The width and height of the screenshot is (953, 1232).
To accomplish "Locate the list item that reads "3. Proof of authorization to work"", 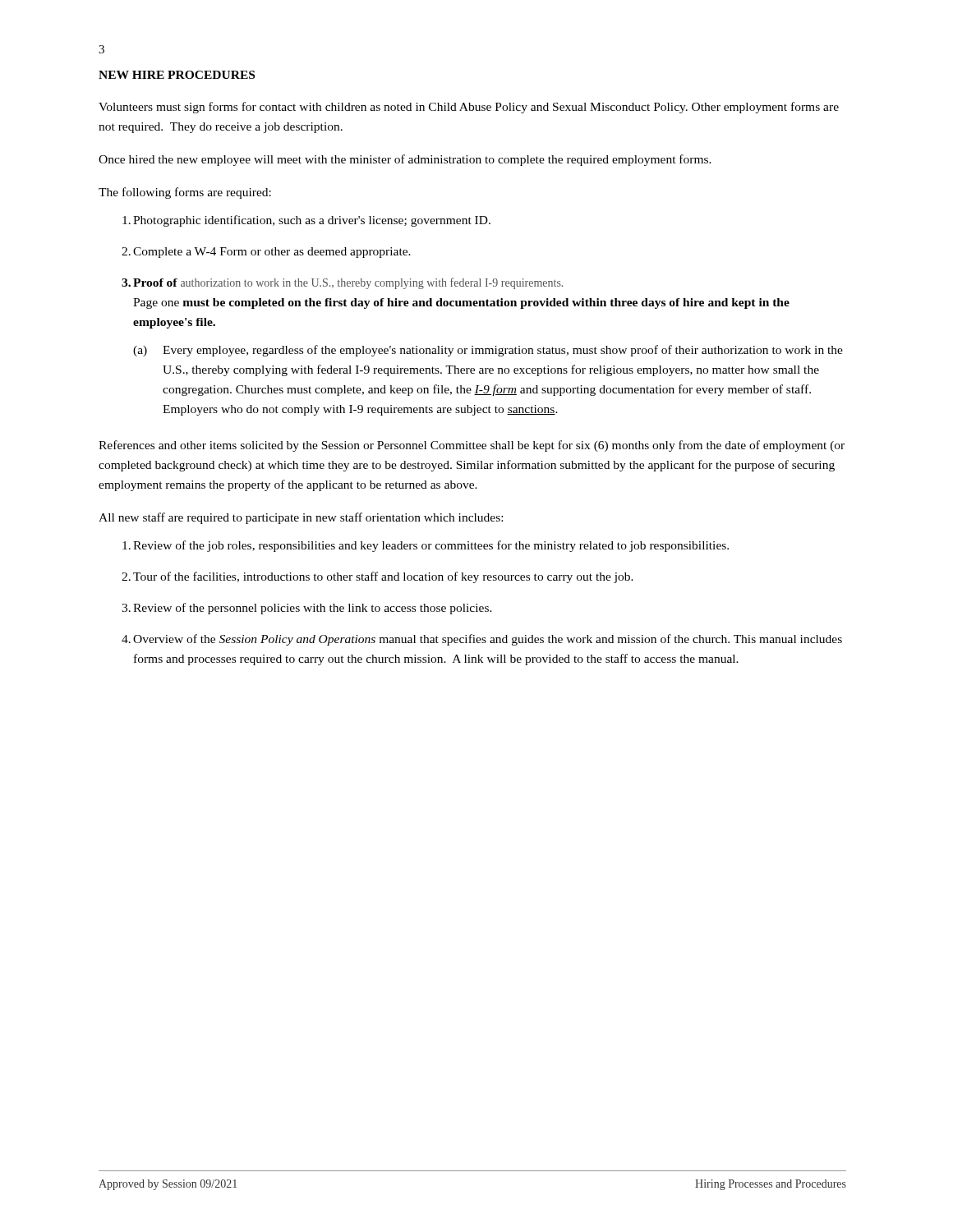I will (472, 350).
